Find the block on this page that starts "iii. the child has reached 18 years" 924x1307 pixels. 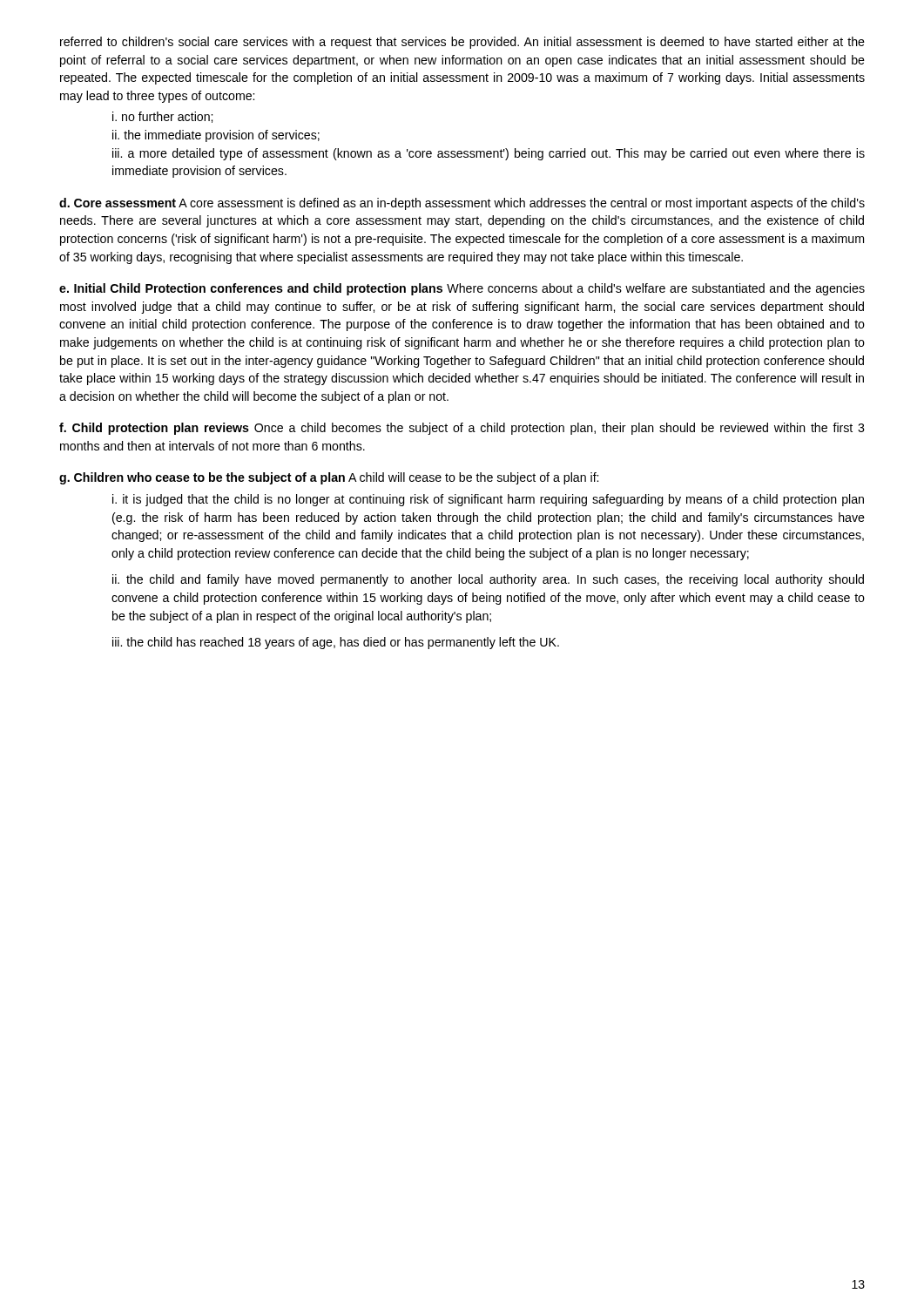point(336,642)
